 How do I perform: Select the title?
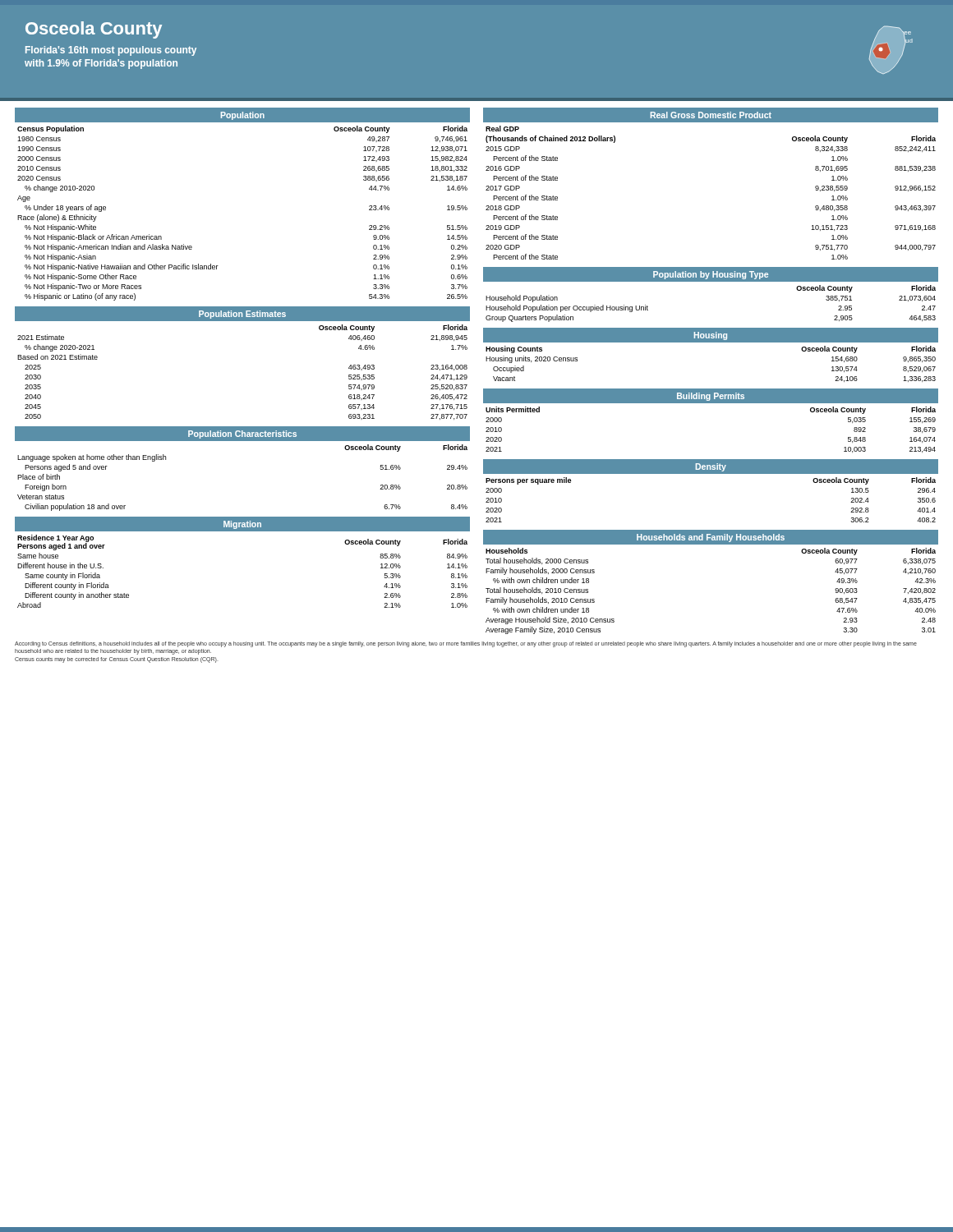93,28
